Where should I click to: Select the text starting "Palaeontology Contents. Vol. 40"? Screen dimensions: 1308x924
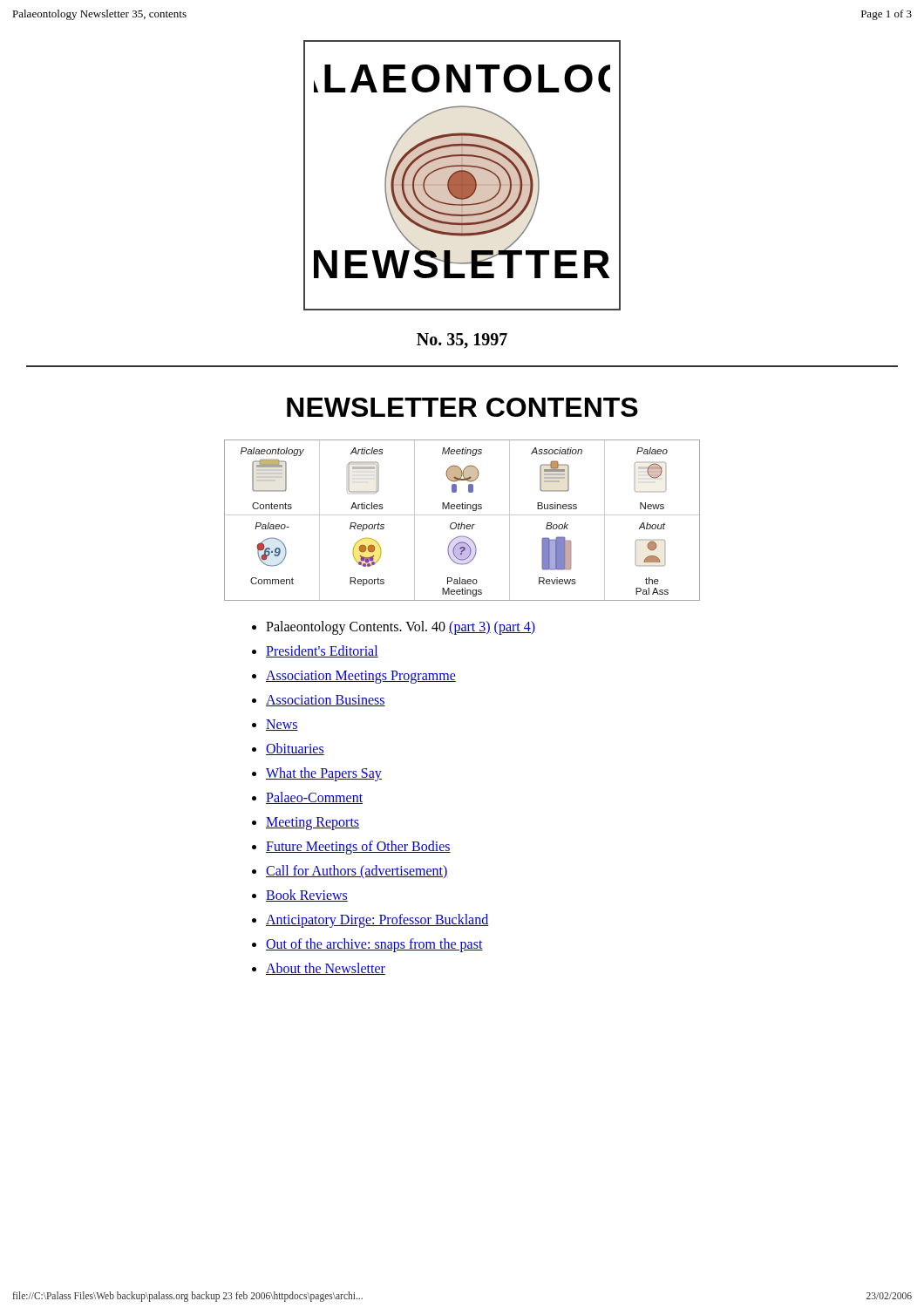[401, 627]
